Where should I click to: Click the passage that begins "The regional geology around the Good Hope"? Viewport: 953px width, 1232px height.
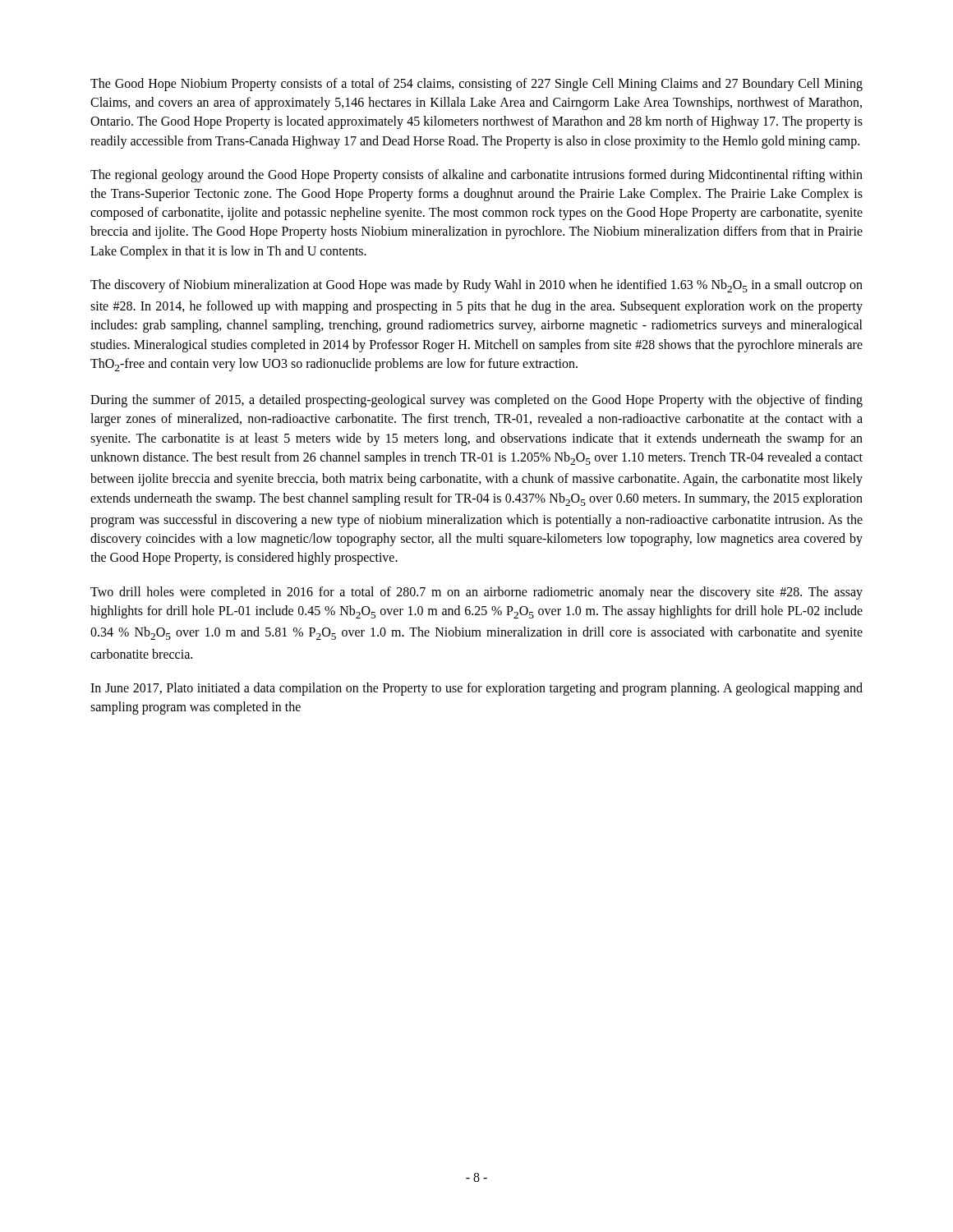tap(476, 212)
